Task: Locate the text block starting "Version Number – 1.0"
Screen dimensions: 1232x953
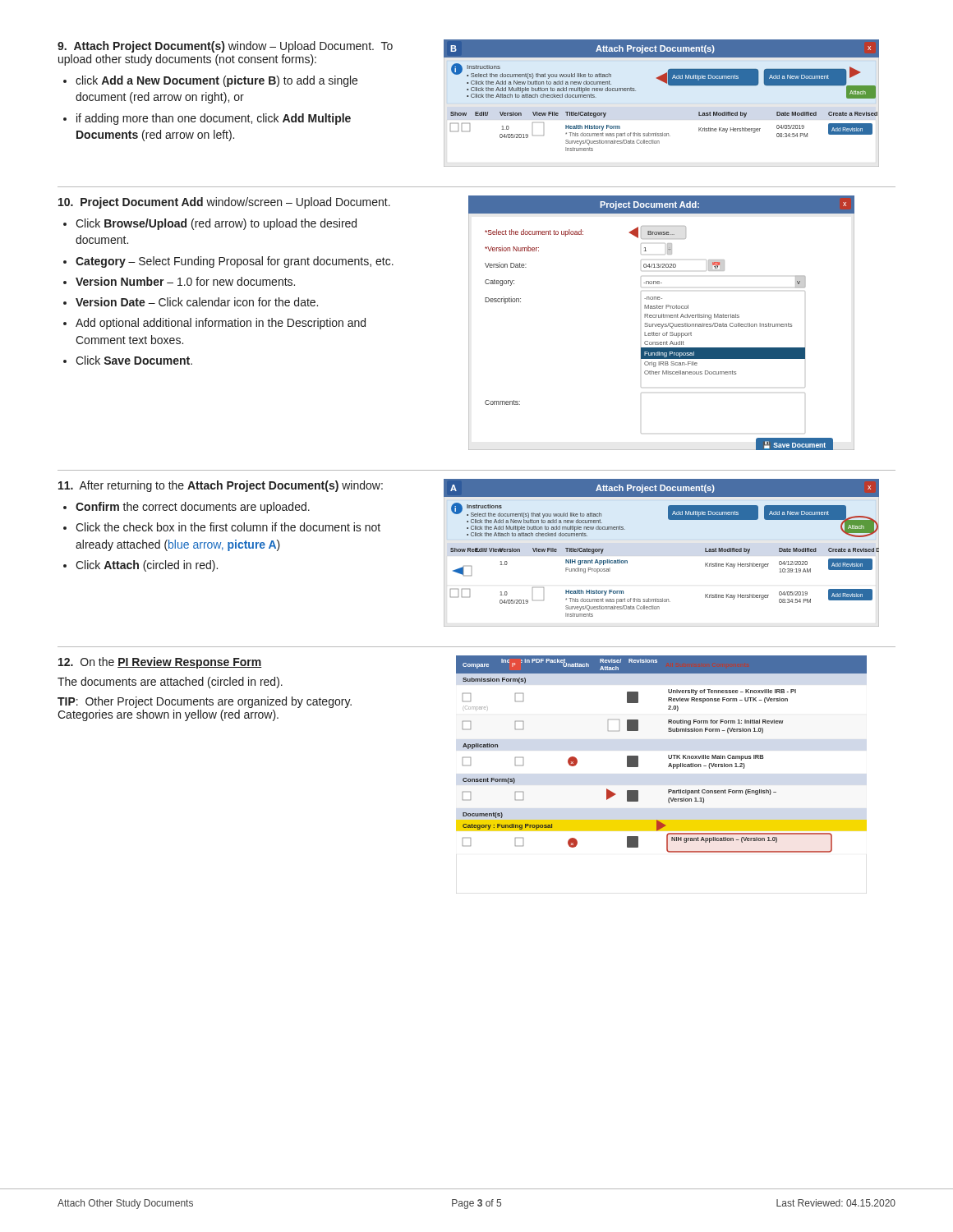Action: (186, 282)
